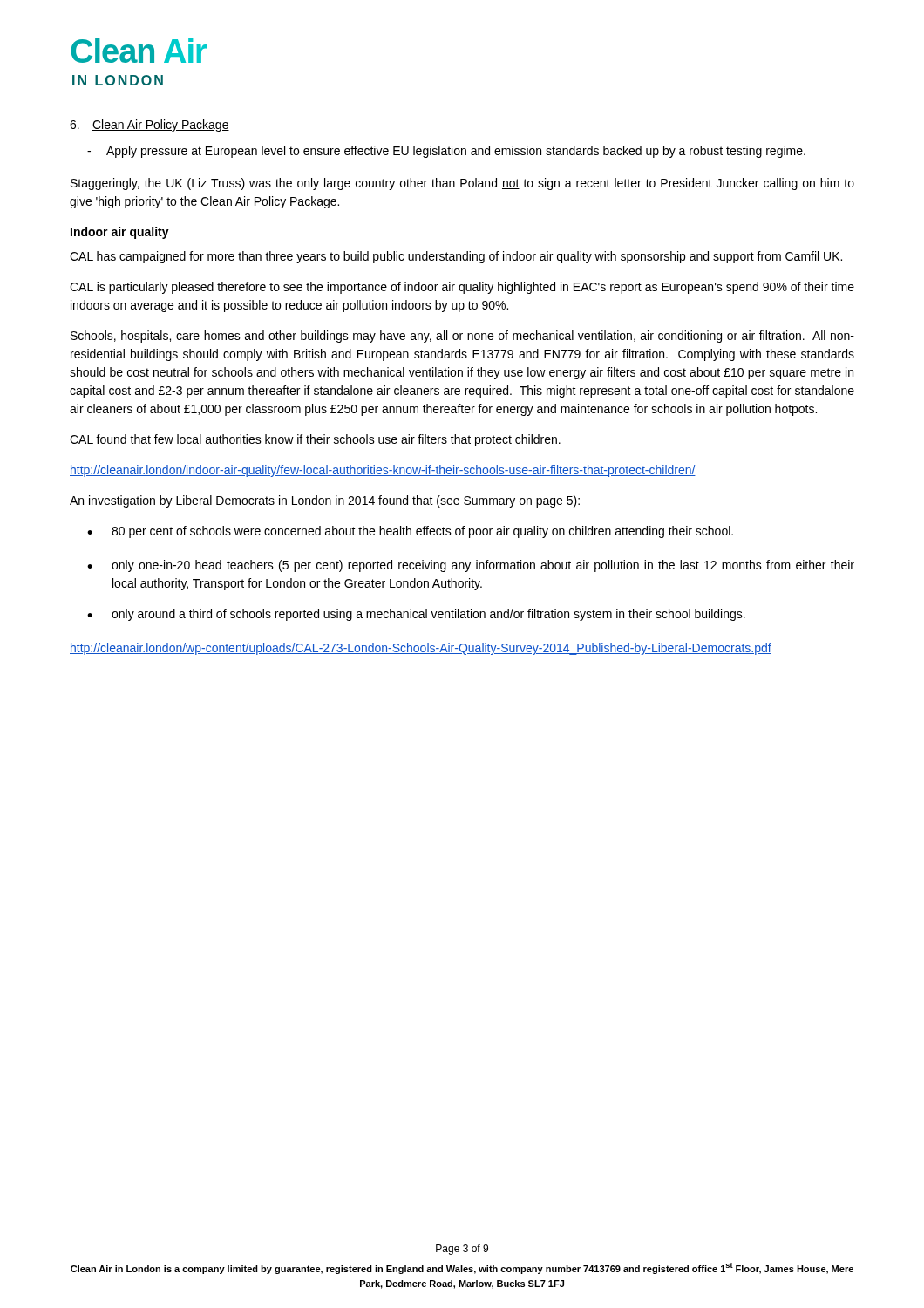924x1308 pixels.
Task: Click where it says "6. Clean Air Policy Package"
Action: point(149,126)
